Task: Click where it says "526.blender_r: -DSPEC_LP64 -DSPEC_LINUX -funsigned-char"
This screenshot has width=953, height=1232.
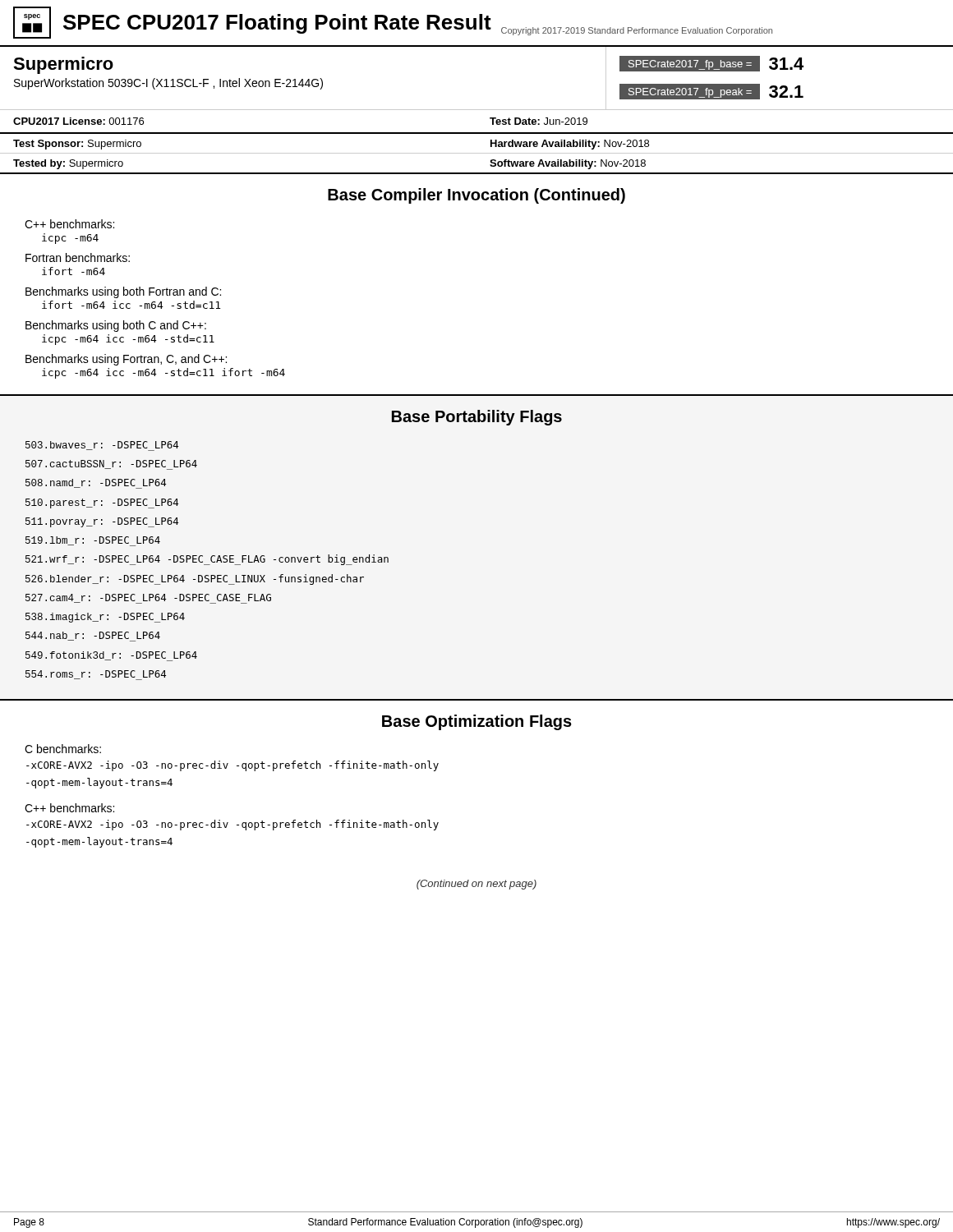Action: [195, 579]
